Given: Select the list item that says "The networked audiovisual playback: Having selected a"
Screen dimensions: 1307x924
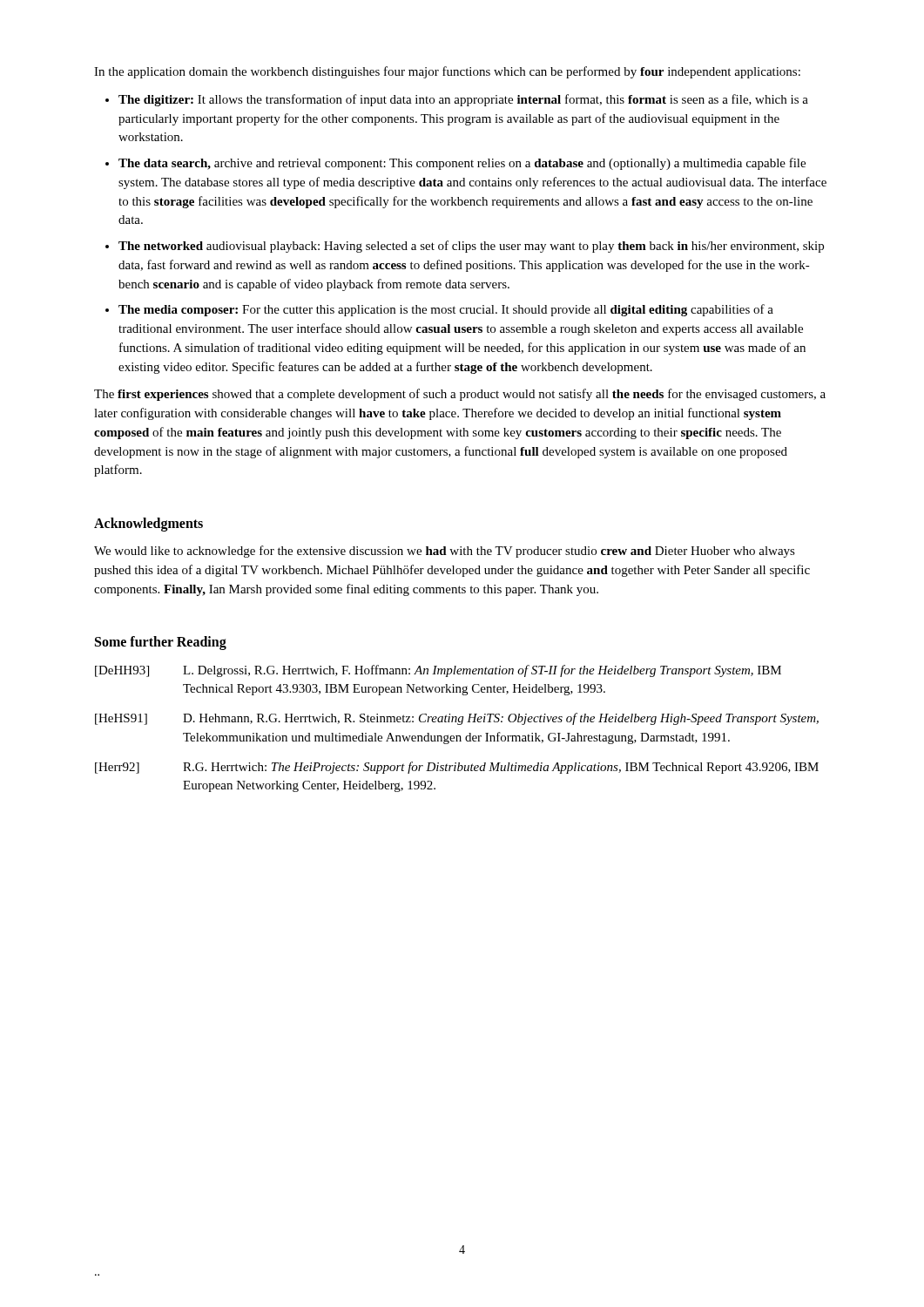Looking at the screenshot, I should (x=471, y=265).
